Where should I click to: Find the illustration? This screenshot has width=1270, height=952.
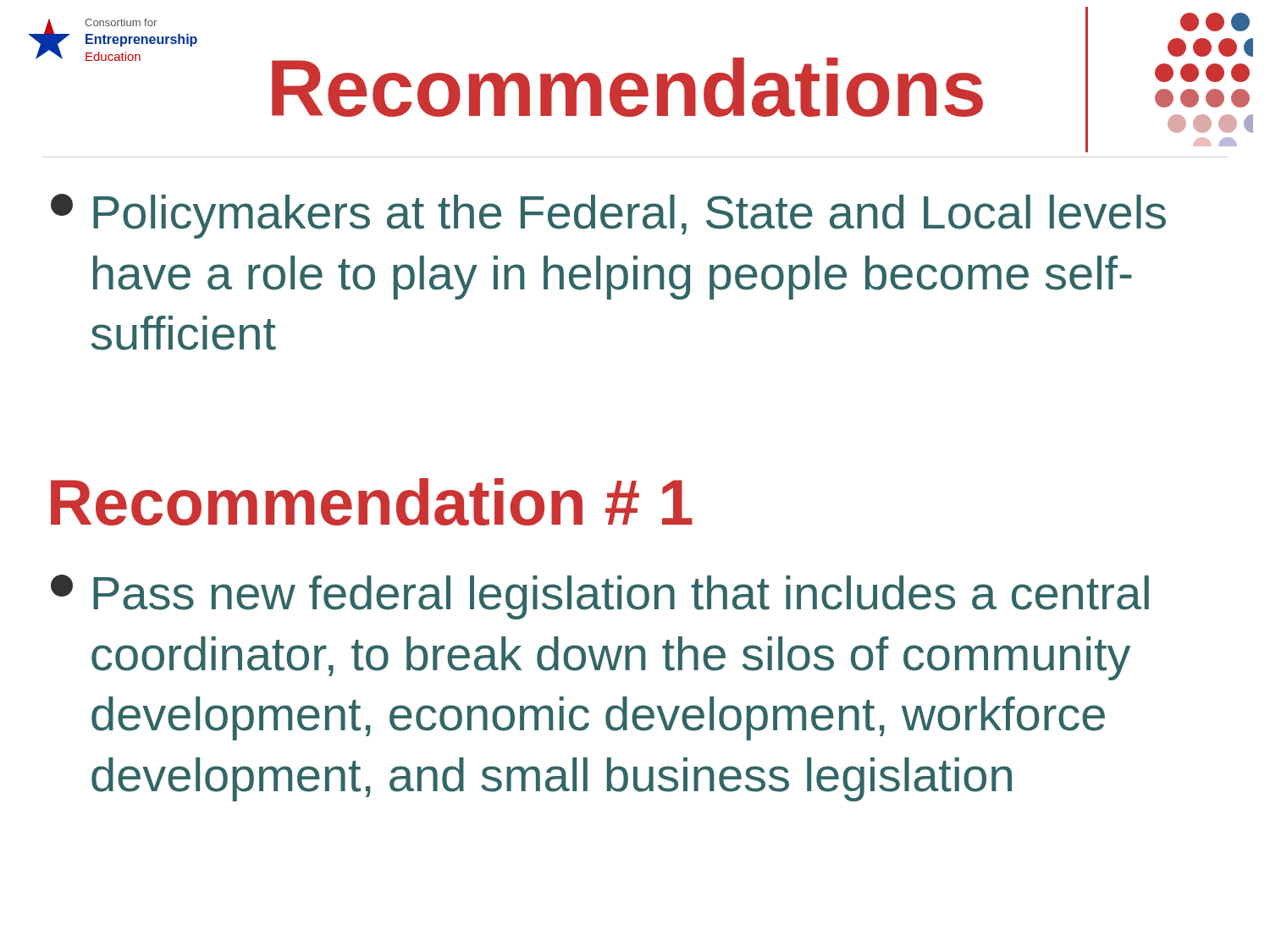(x=1175, y=78)
